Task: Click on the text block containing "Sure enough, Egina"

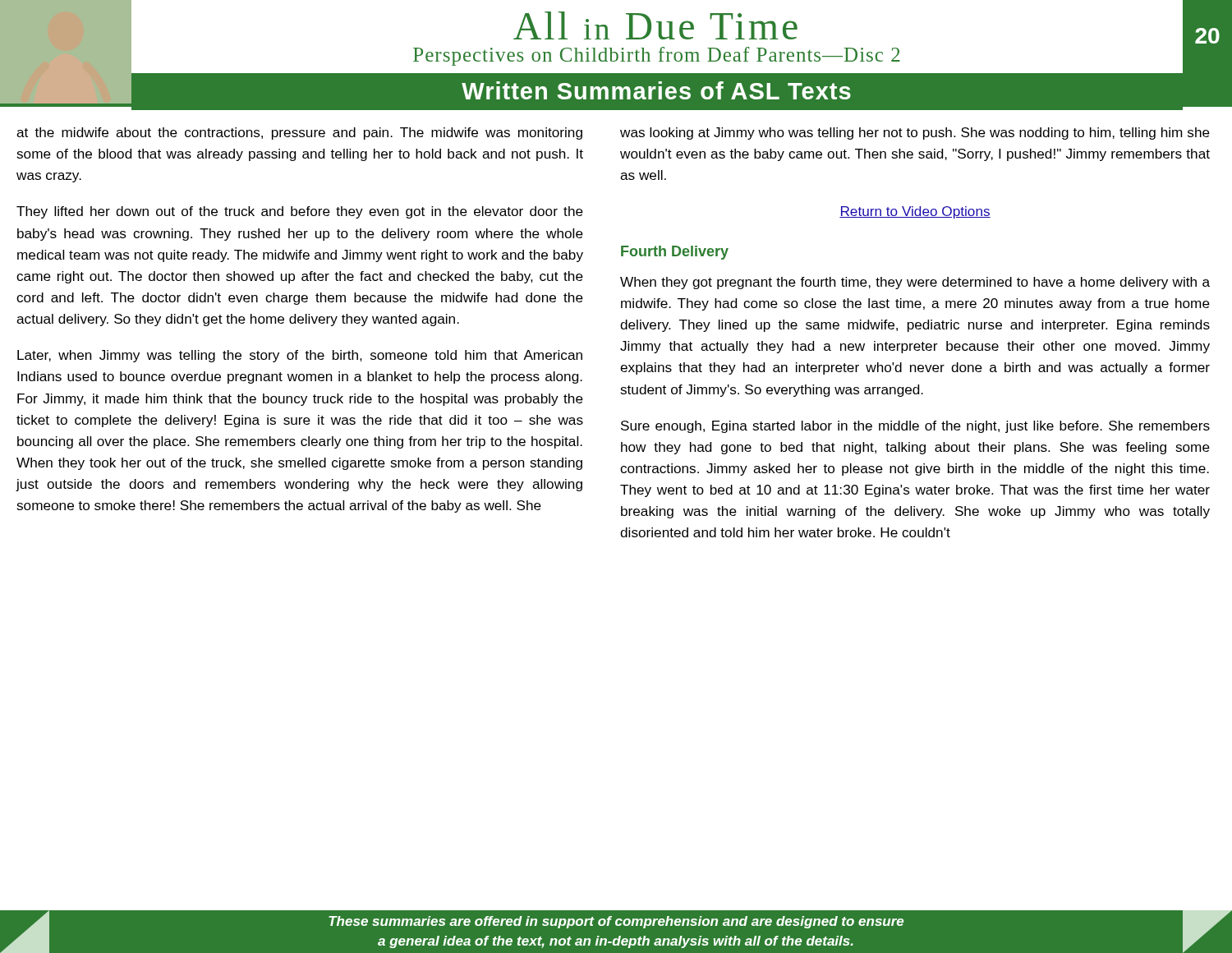Action: coord(915,479)
